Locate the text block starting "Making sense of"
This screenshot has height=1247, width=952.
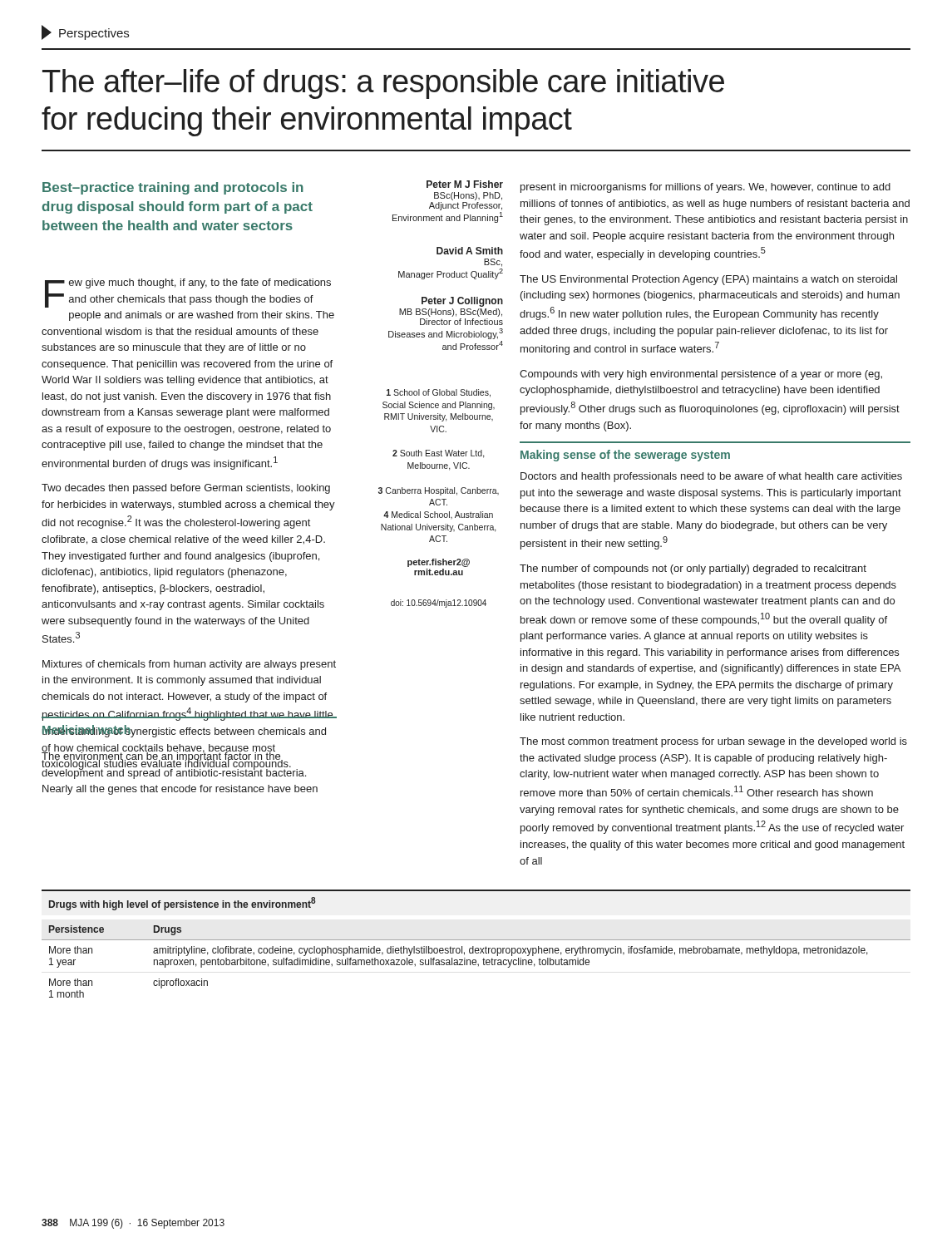pyautogui.click(x=715, y=455)
